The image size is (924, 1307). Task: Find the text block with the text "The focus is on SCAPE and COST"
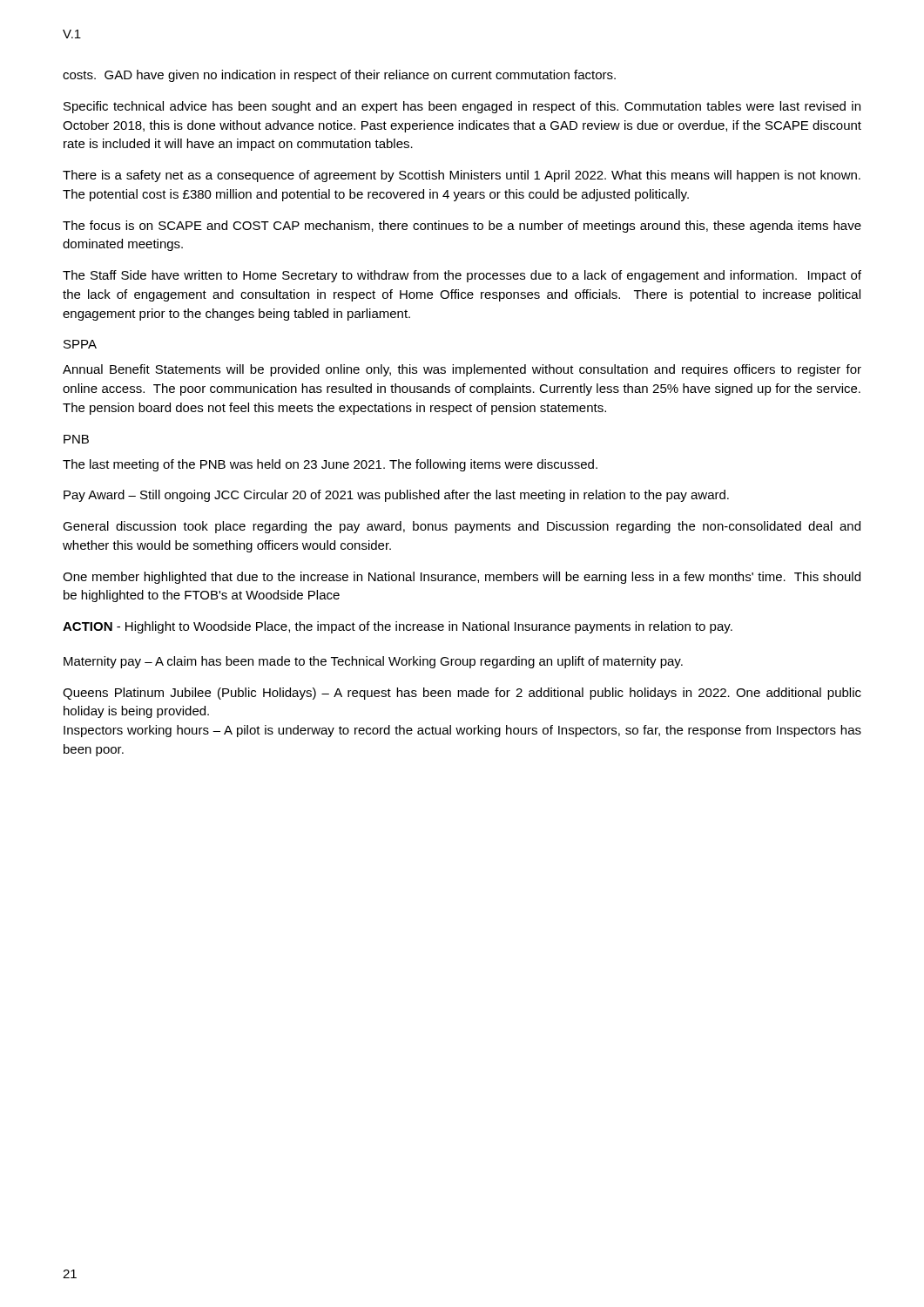pyautogui.click(x=462, y=235)
